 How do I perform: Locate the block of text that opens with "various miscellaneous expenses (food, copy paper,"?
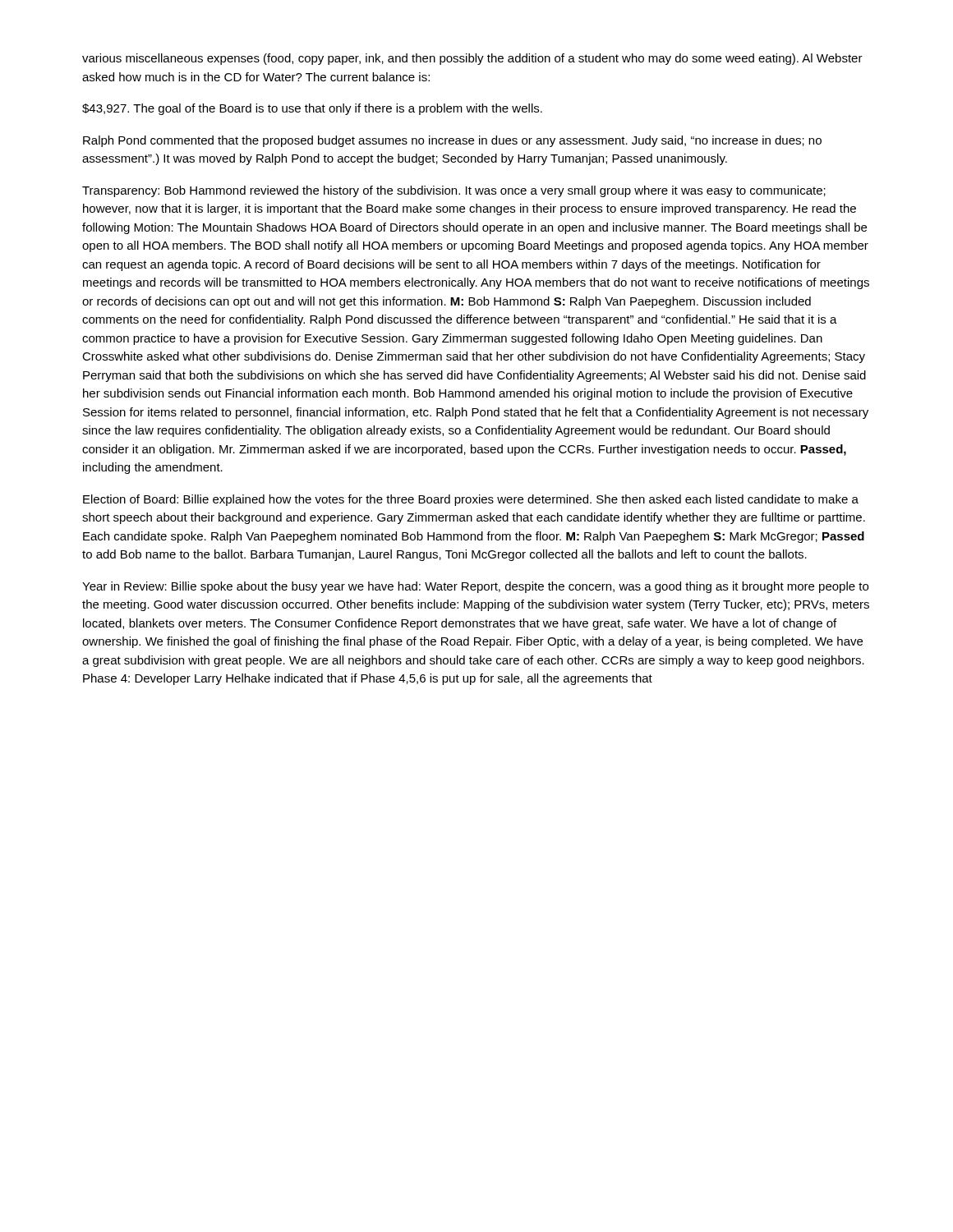pos(472,67)
